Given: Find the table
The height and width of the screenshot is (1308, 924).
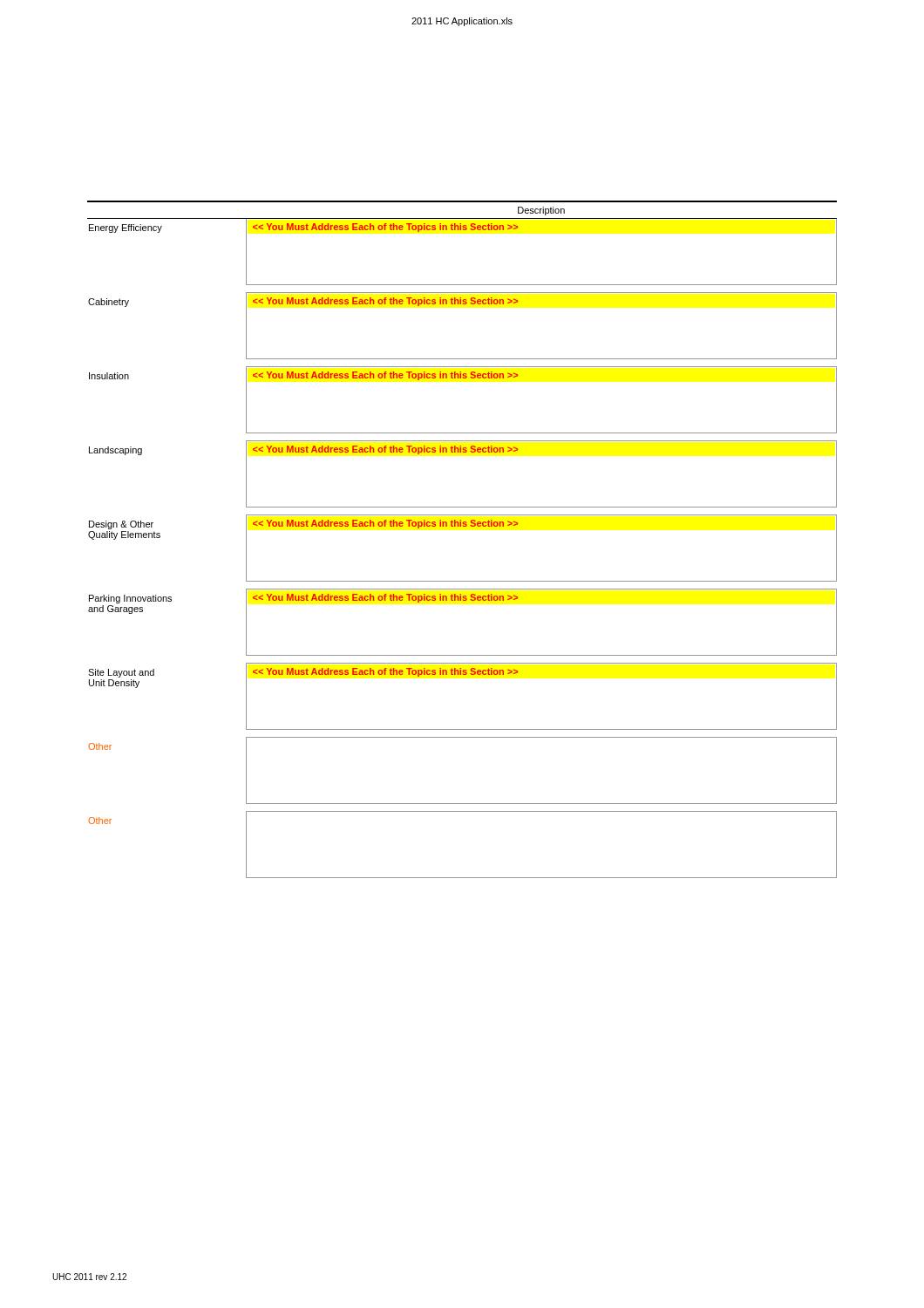Looking at the screenshot, I should (462, 539).
